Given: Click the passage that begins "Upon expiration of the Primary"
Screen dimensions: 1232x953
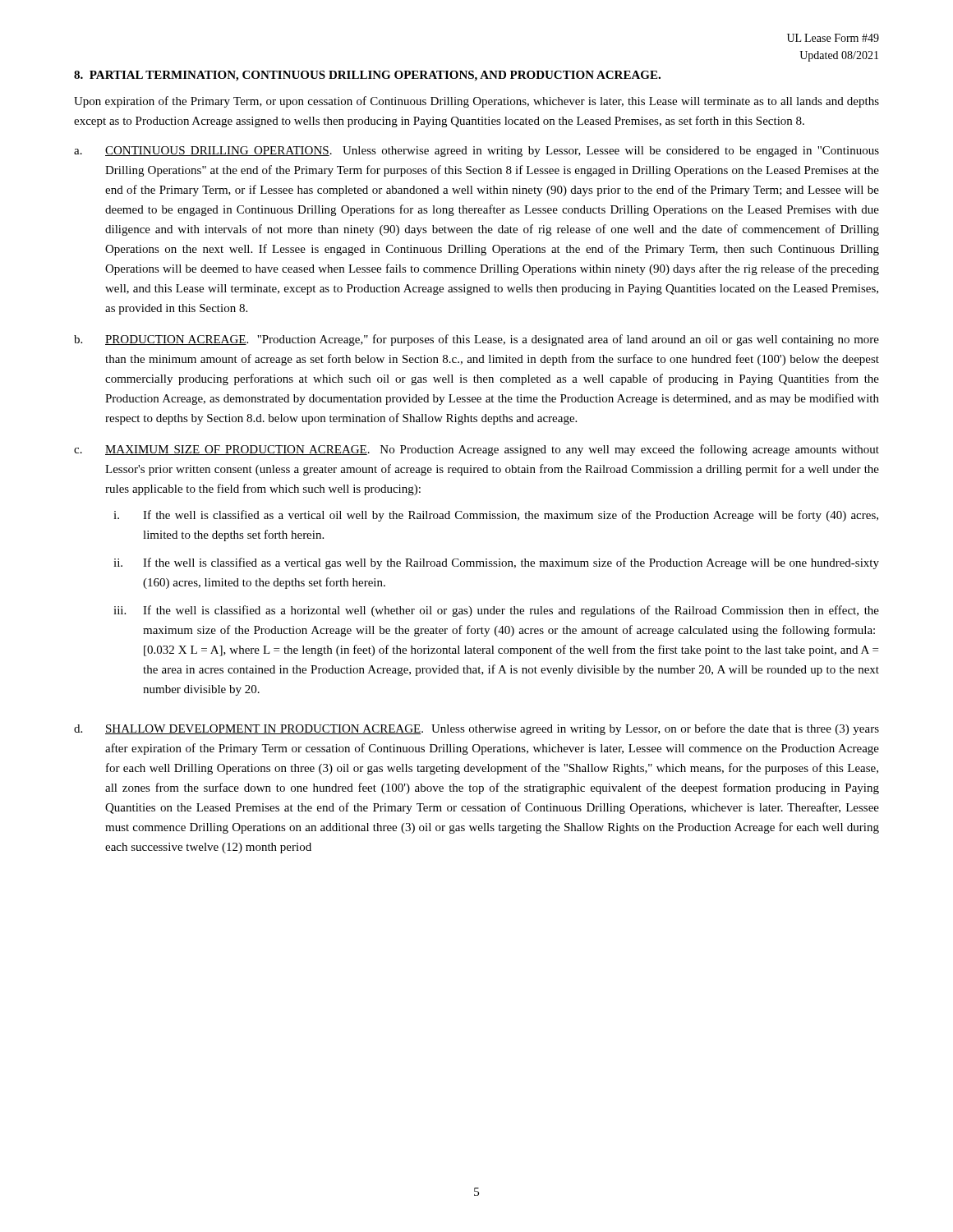Looking at the screenshot, I should point(476,110).
